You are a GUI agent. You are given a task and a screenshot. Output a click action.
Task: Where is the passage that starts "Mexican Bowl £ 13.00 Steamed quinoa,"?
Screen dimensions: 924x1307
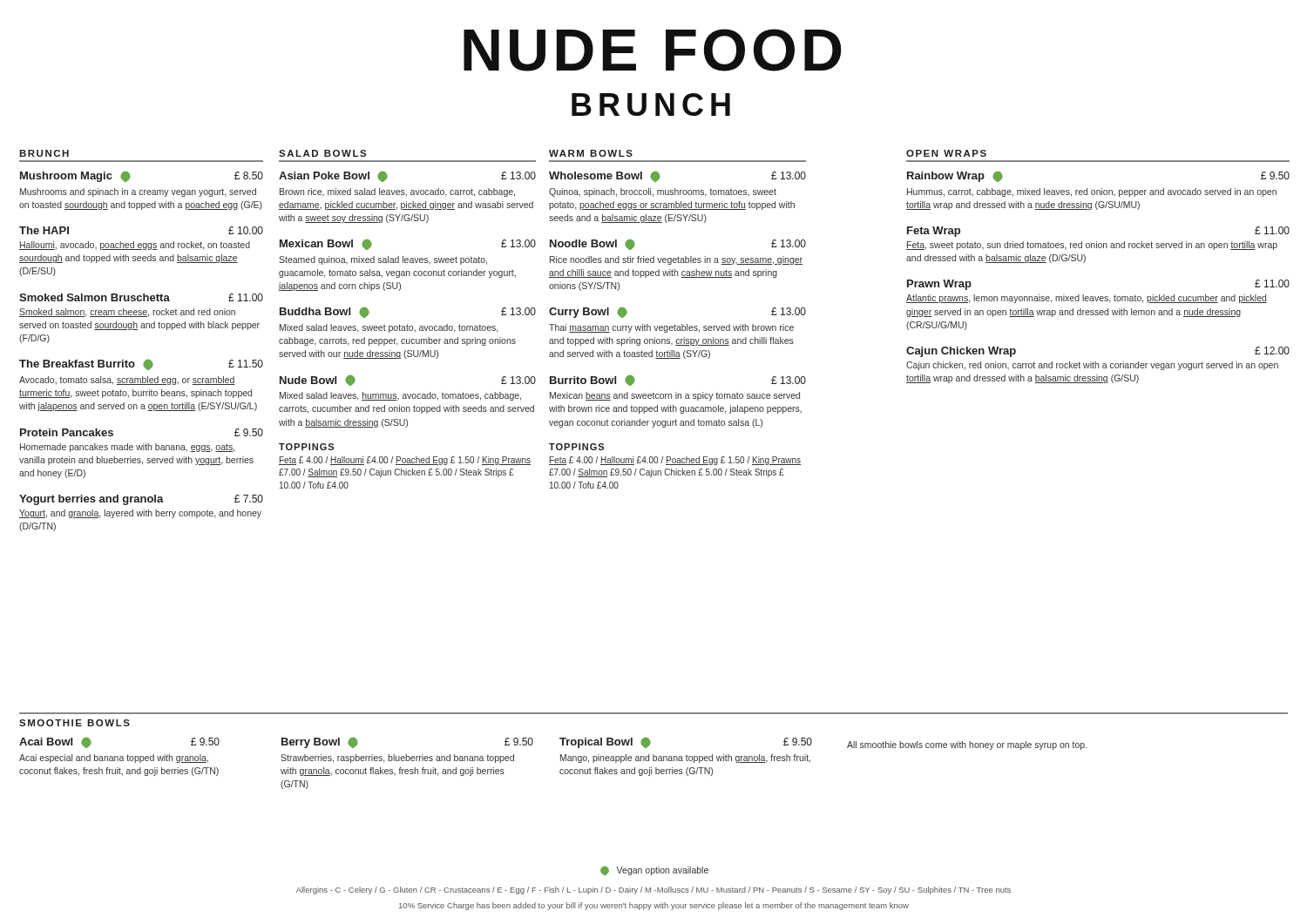pos(407,265)
